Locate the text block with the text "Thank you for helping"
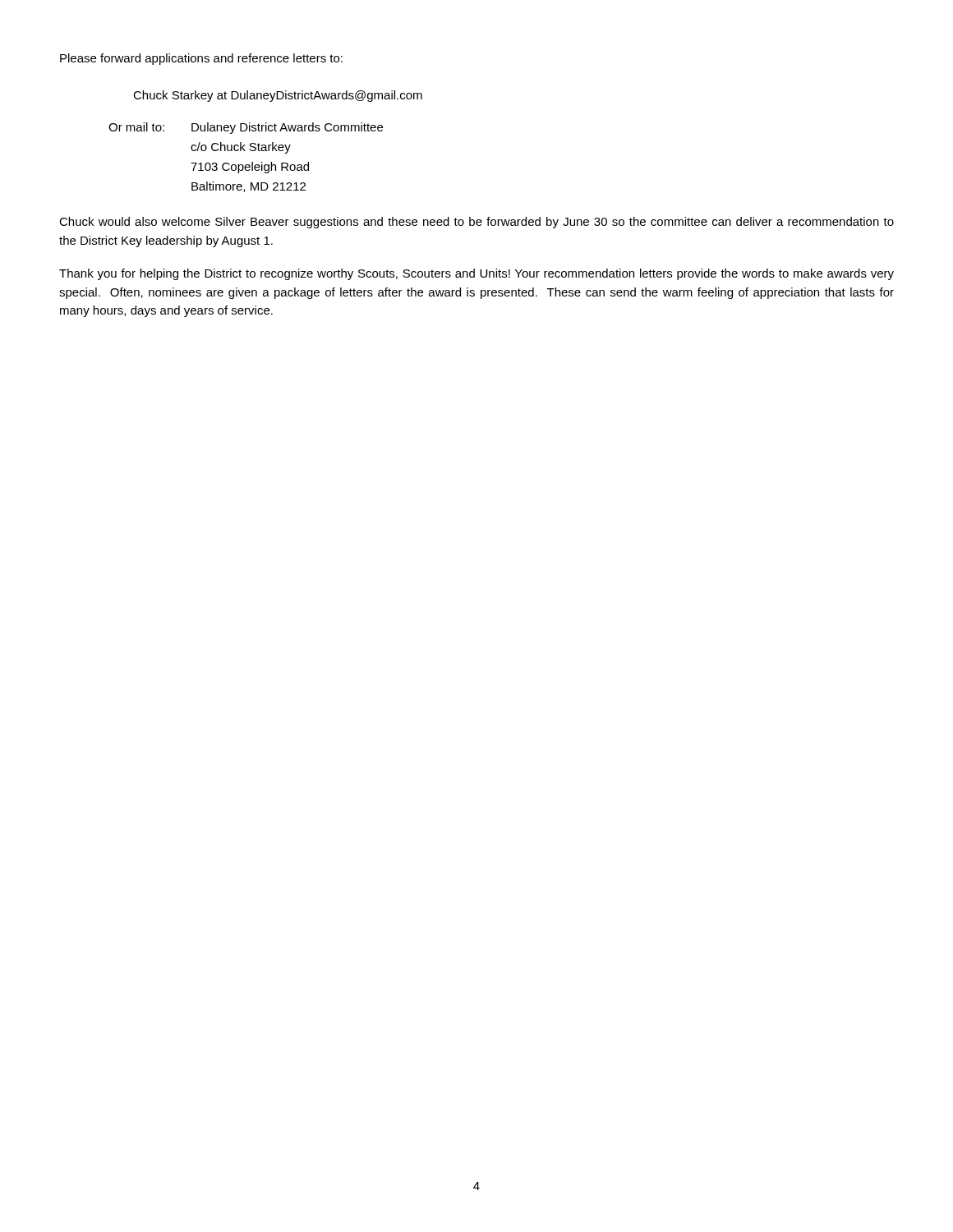The height and width of the screenshot is (1232, 953). coord(476,292)
